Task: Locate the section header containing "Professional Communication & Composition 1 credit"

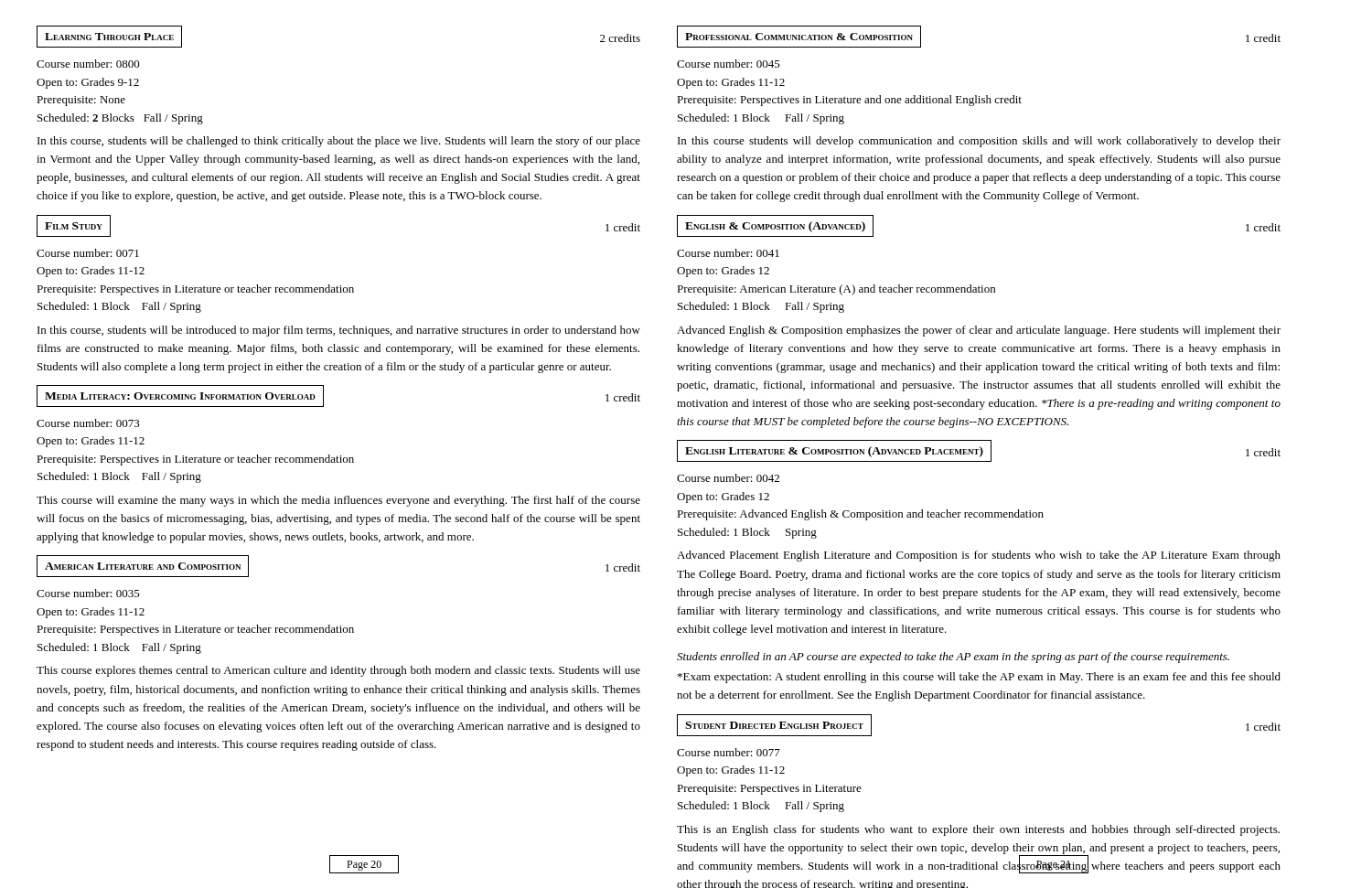Action: pyautogui.click(x=799, y=36)
